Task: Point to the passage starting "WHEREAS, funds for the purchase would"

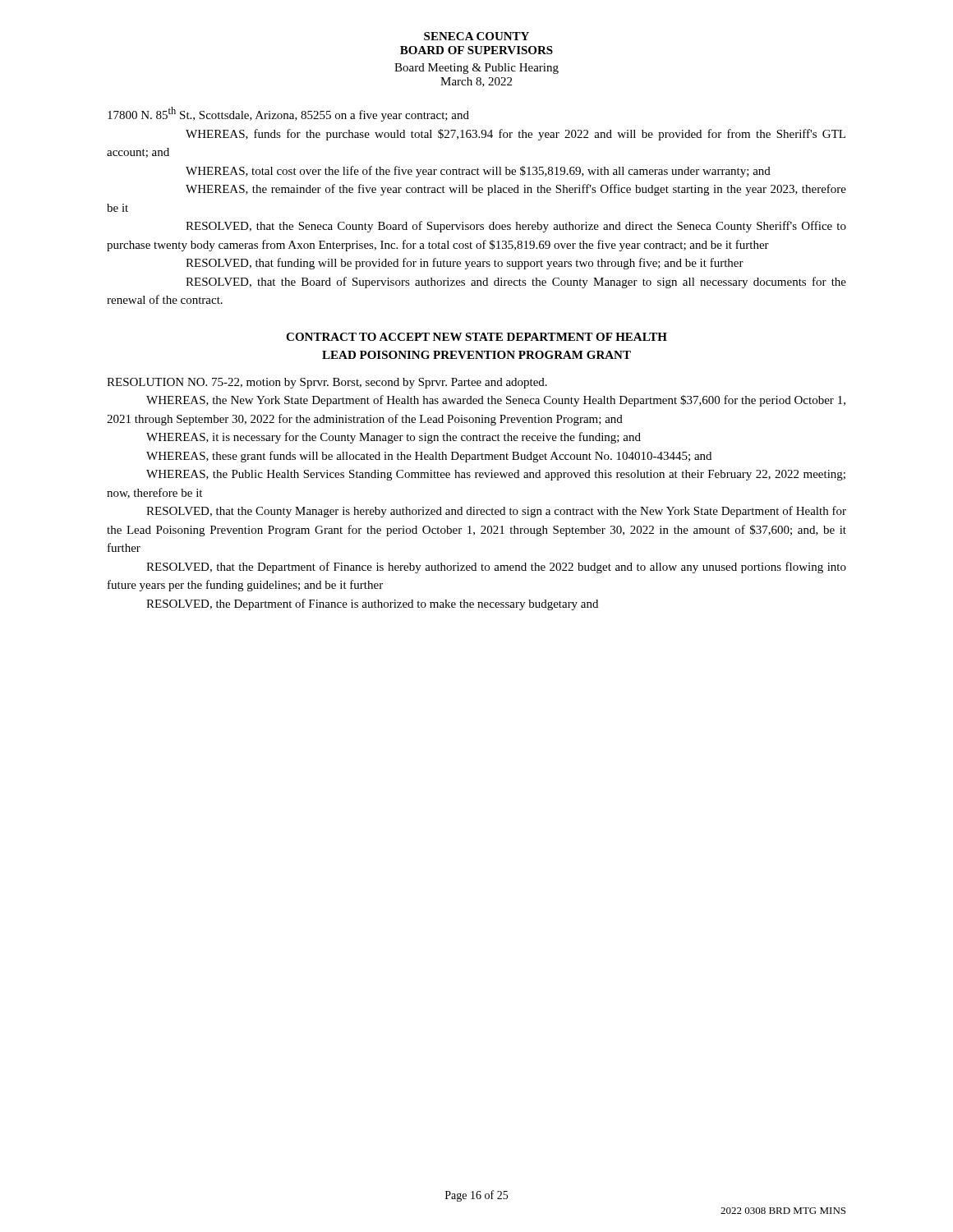Action: click(476, 143)
